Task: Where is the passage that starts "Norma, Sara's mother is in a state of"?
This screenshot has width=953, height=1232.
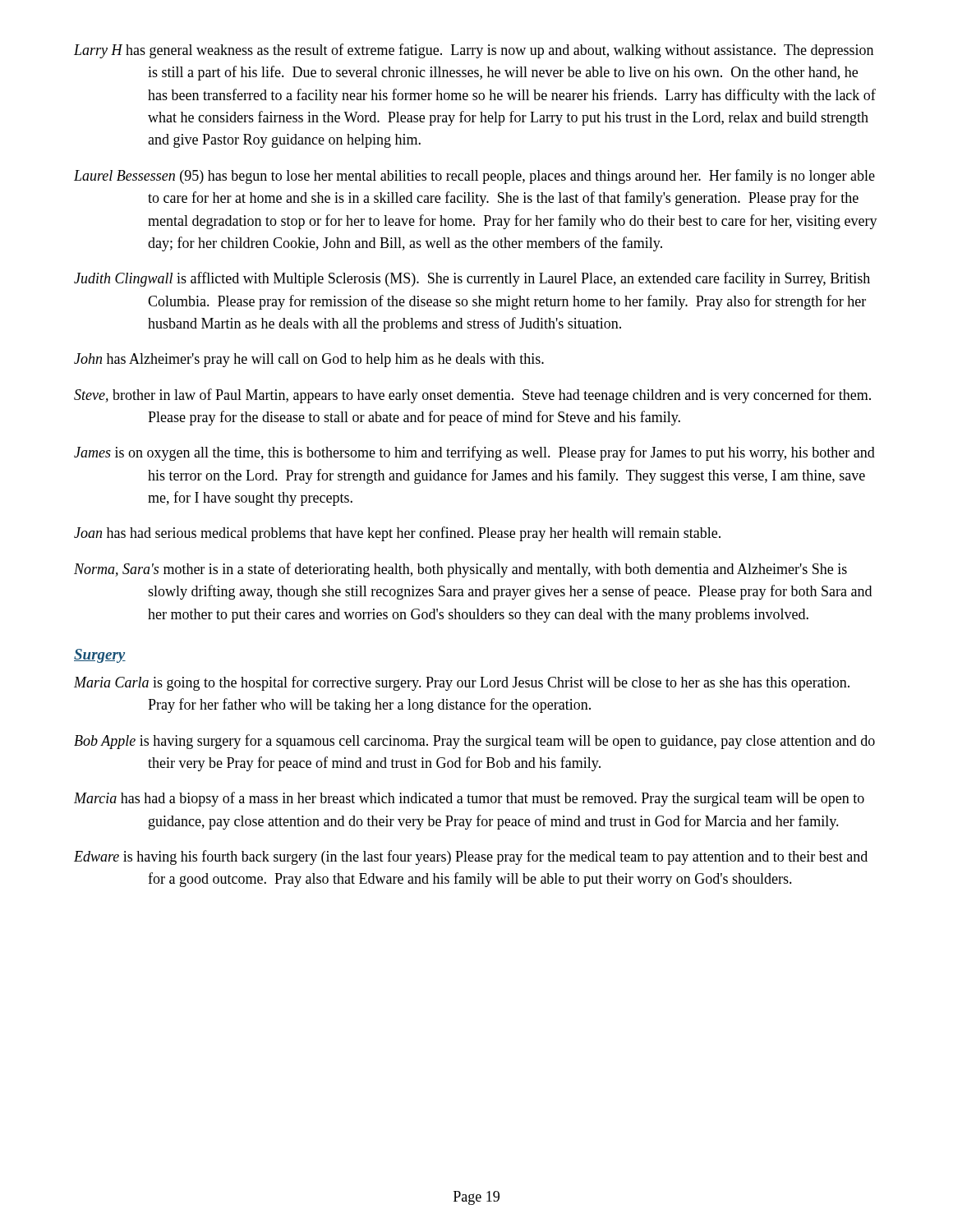Action: pyautogui.click(x=473, y=591)
